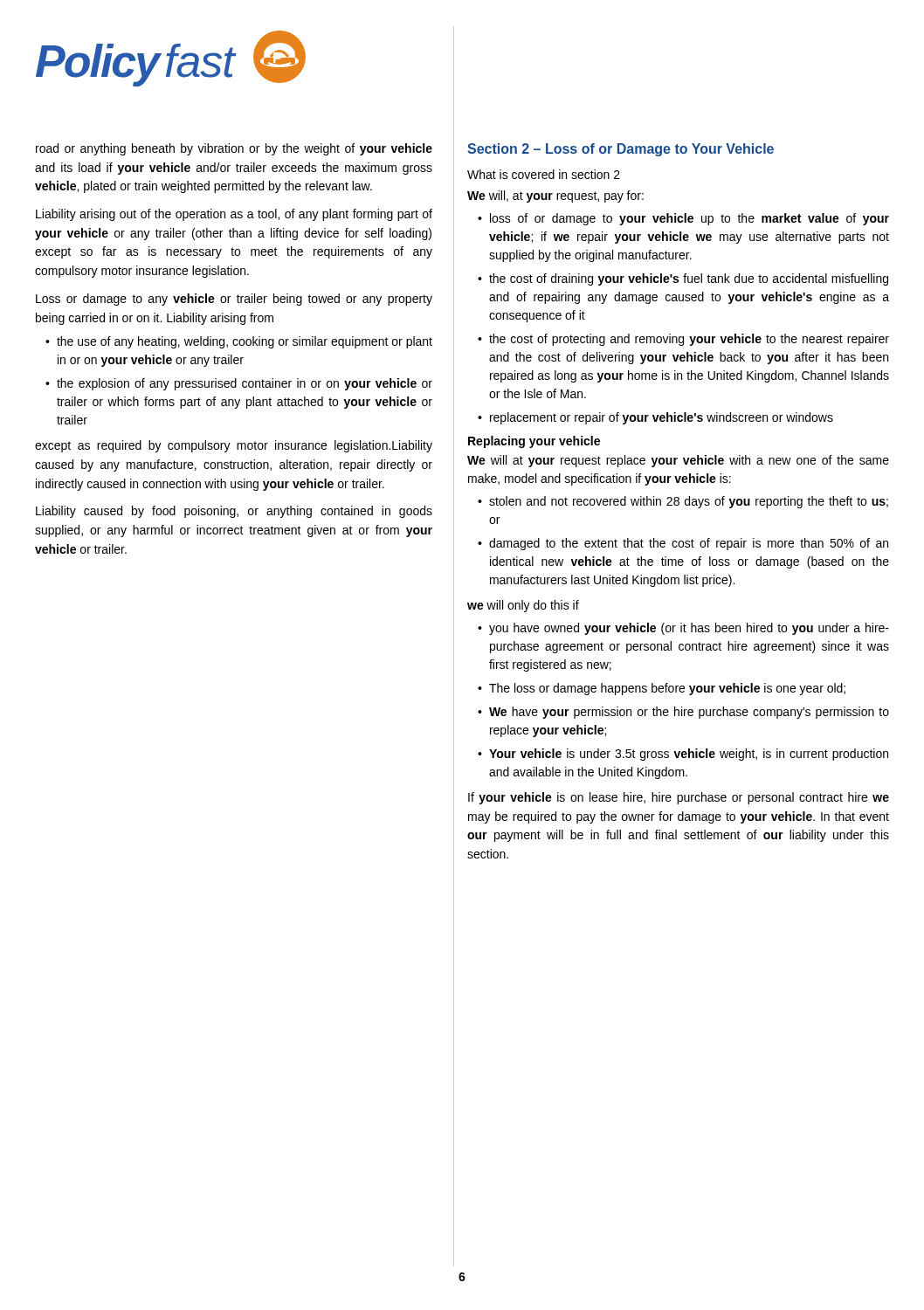Locate the passage starting "Replacing your vehicle"
Image resolution: width=924 pixels, height=1310 pixels.
(534, 441)
